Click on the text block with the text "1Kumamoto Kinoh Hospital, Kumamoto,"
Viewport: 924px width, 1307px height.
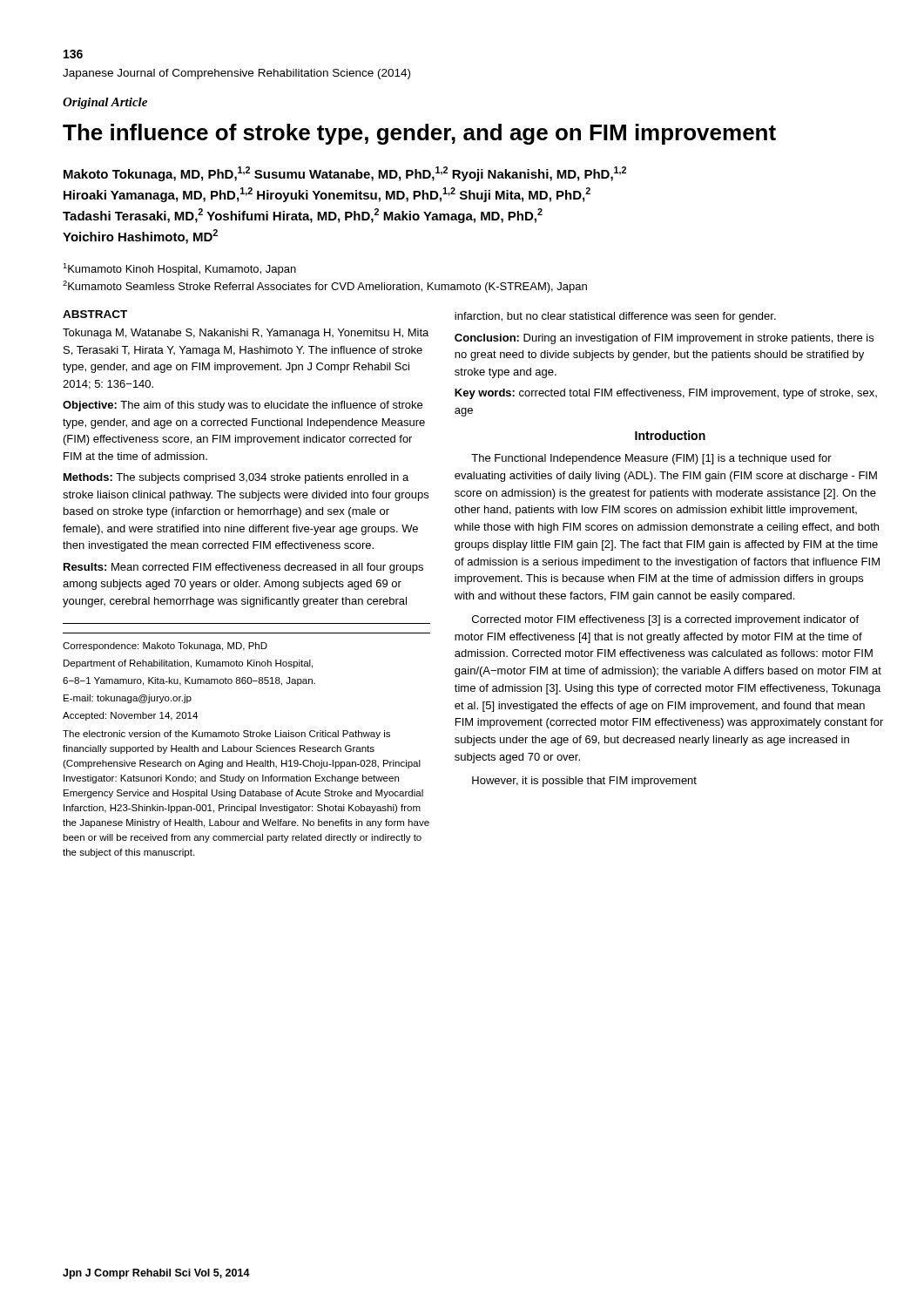pos(325,277)
